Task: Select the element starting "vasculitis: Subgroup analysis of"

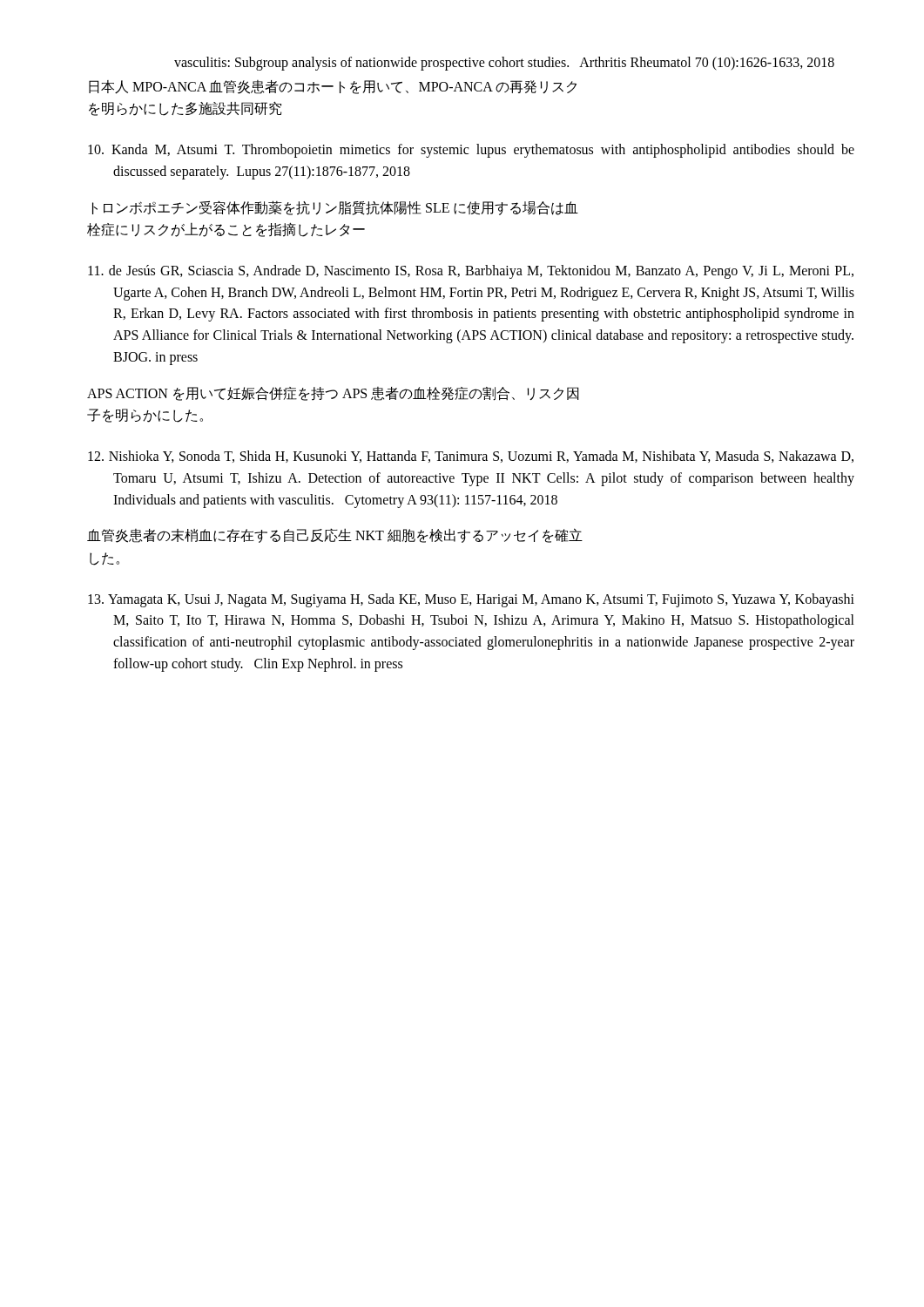Action: coord(504,62)
